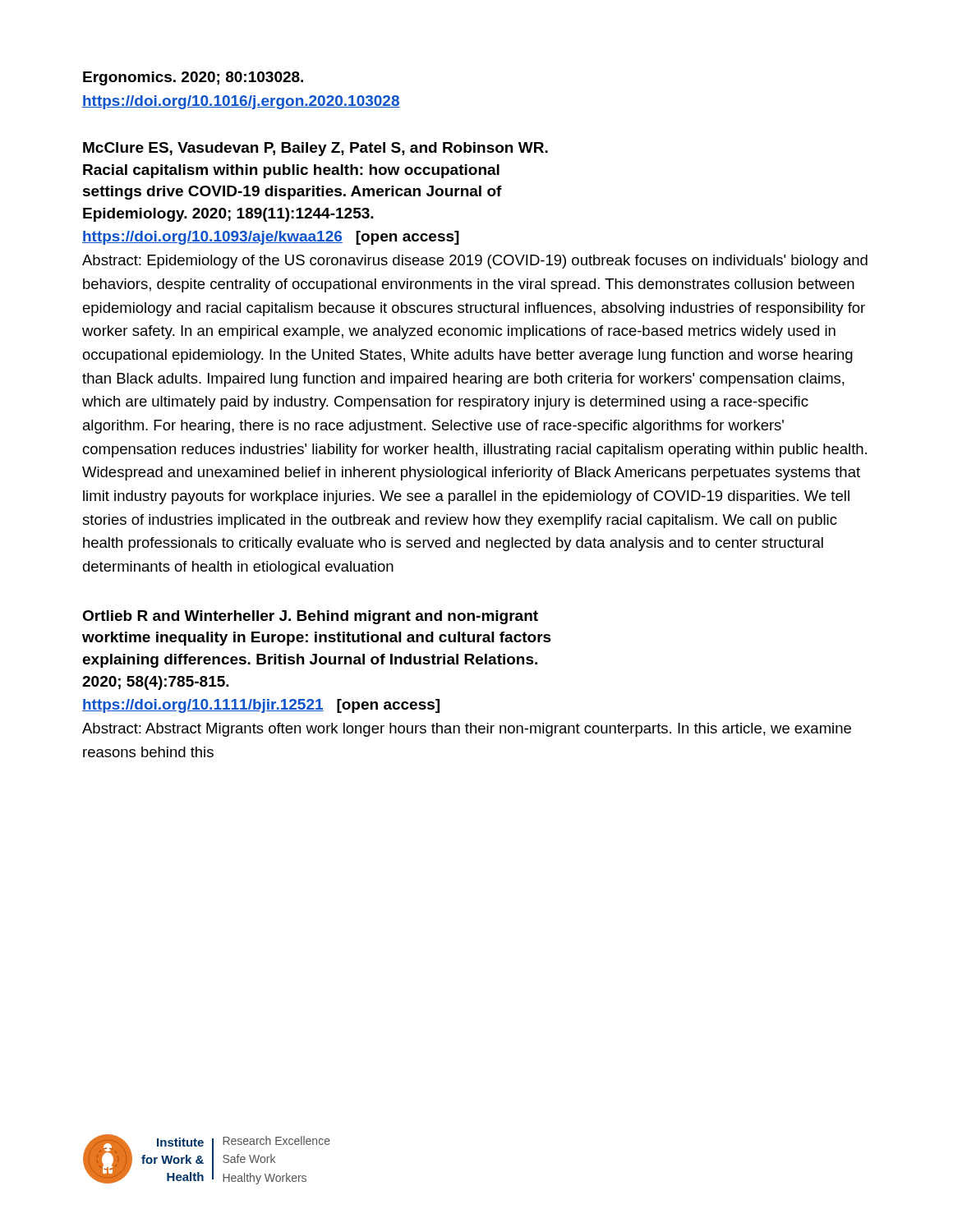Locate the text "Ergonomics. 2020; 80:103028. https://doi.org/10.1016/j.ergon.2020.103028"
This screenshot has width=953, height=1232.
click(193, 78)
